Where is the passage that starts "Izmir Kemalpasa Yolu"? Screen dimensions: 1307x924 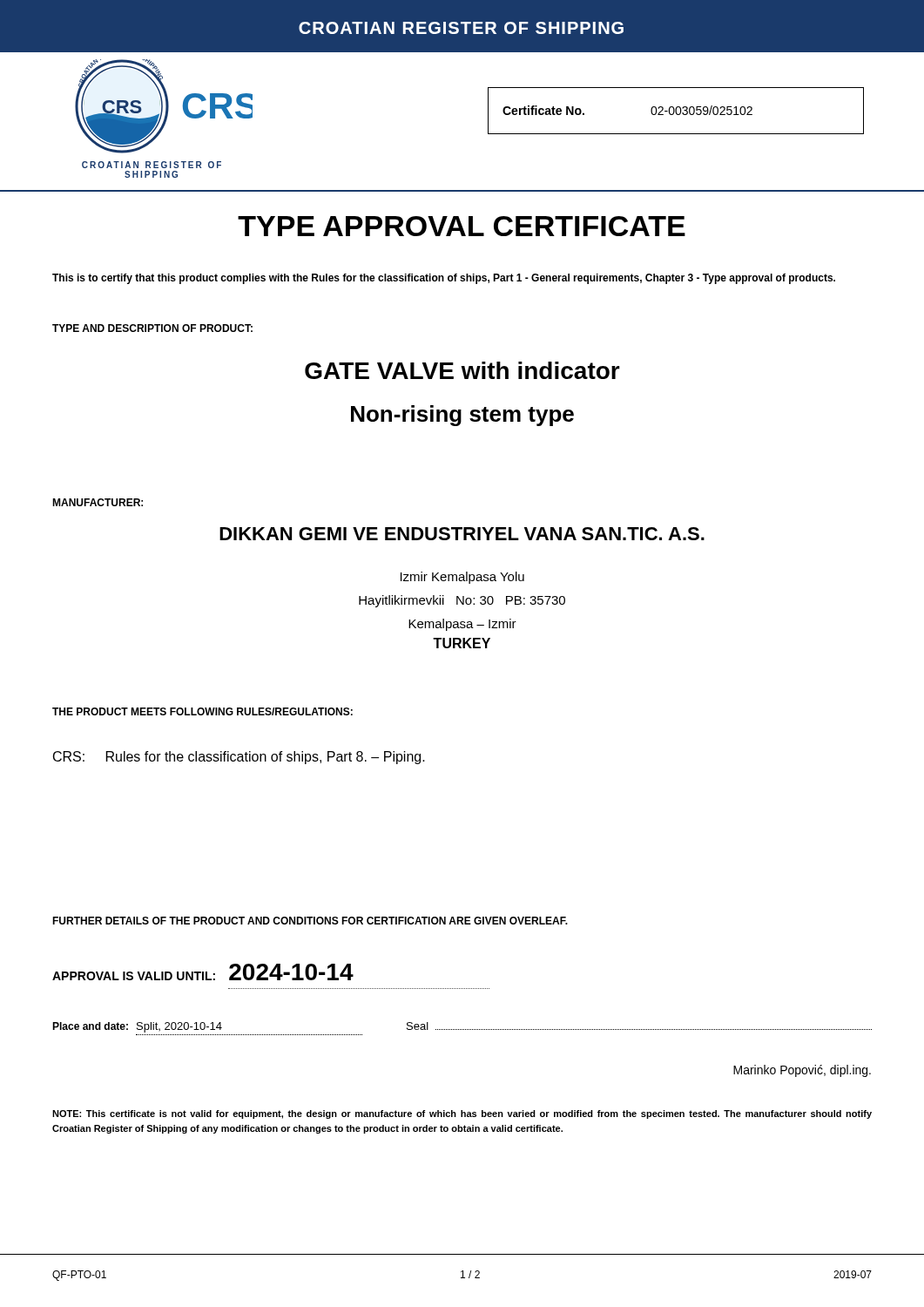(462, 600)
